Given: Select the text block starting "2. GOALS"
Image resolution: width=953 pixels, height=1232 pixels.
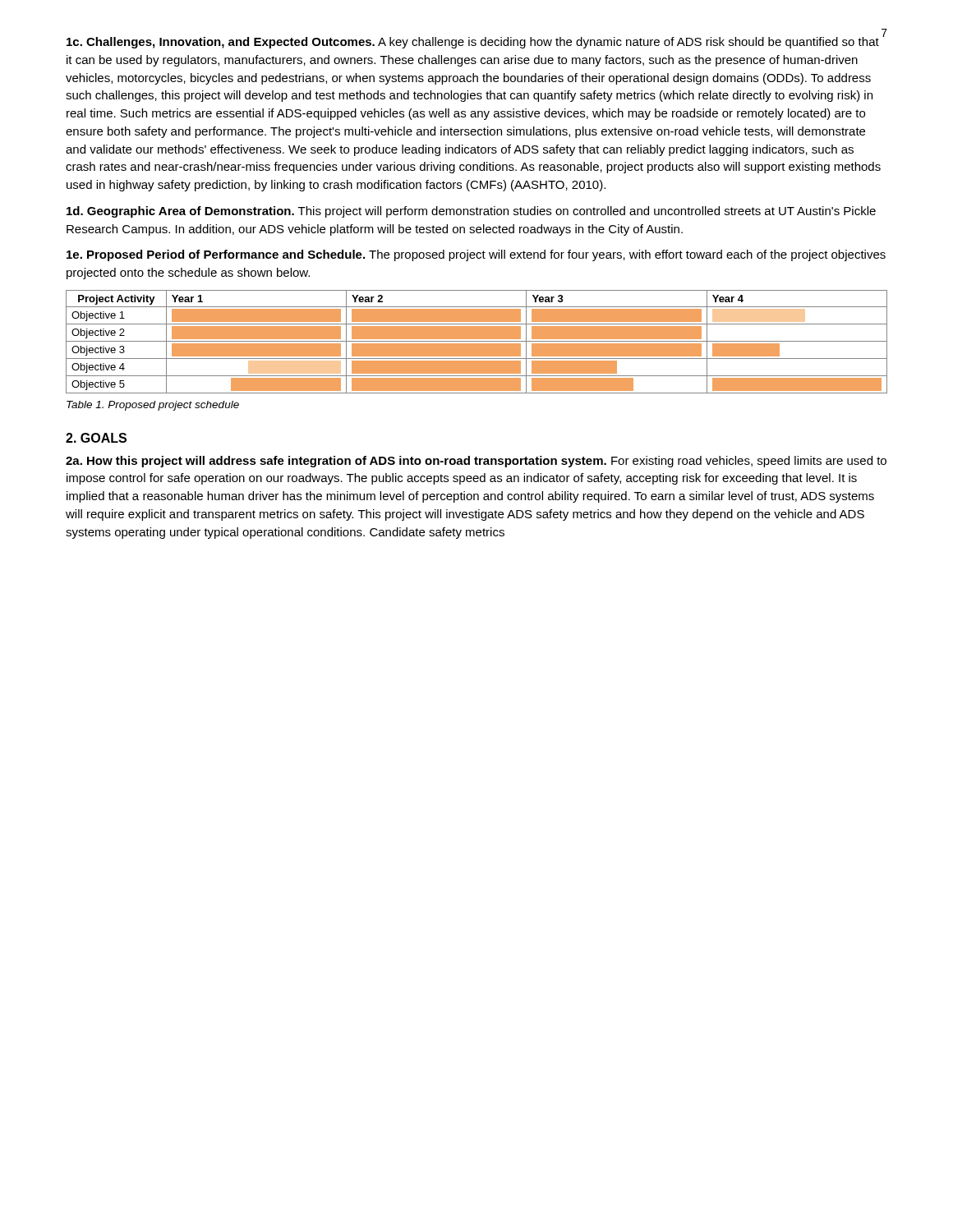Looking at the screenshot, I should point(96,438).
